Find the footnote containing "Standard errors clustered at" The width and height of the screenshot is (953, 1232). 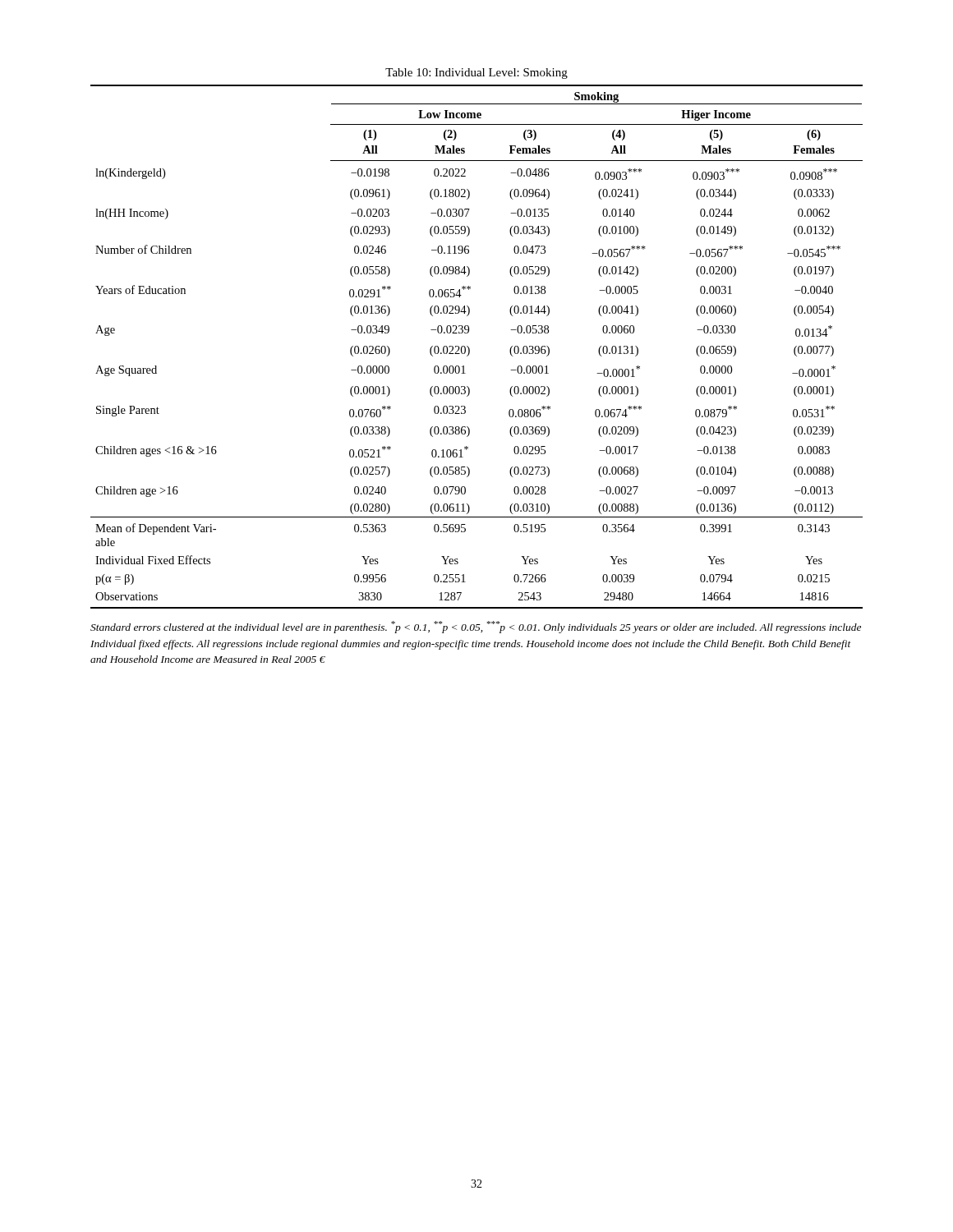(x=476, y=642)
